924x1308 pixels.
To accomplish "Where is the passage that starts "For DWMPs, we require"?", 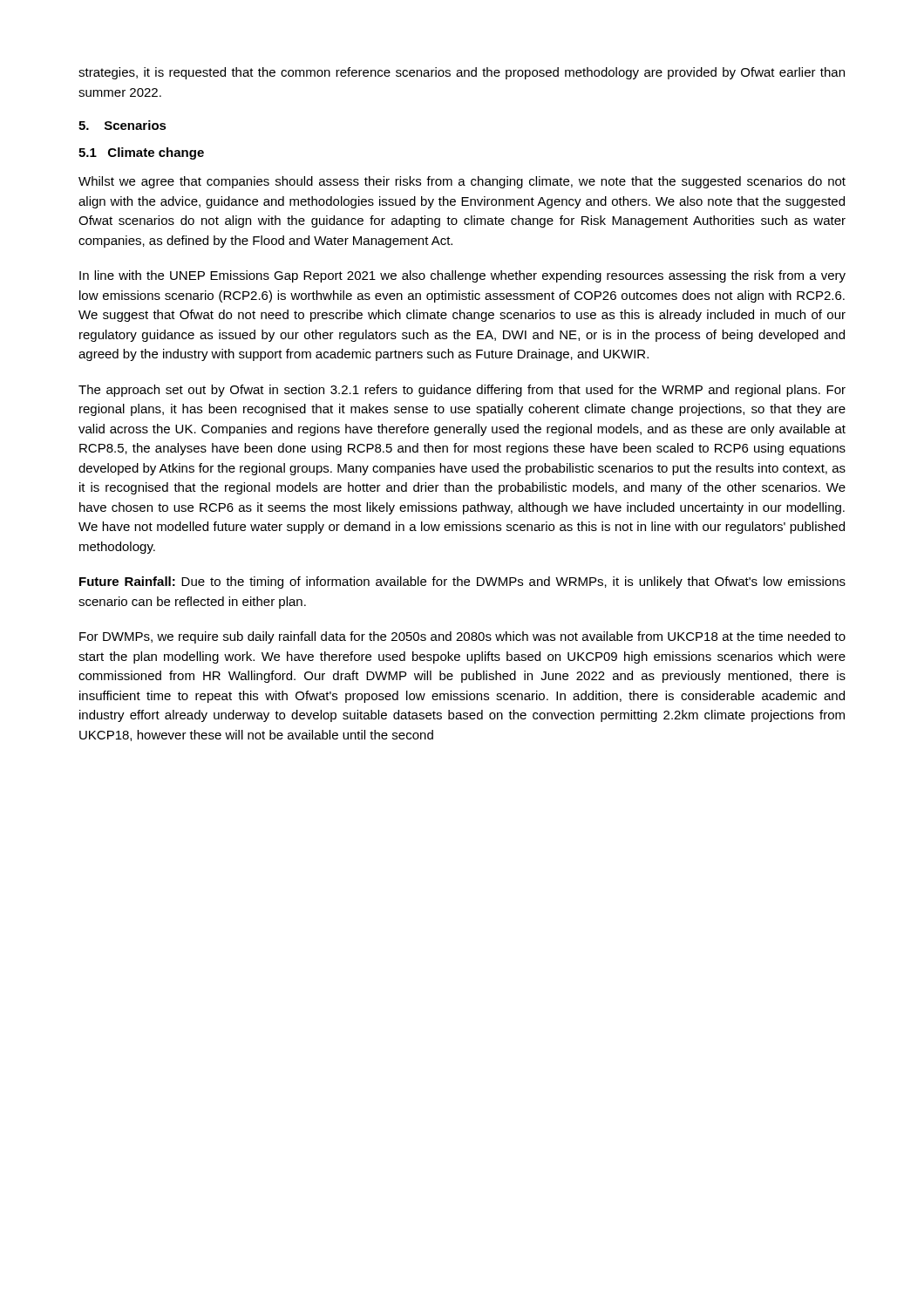I will 462,685.
